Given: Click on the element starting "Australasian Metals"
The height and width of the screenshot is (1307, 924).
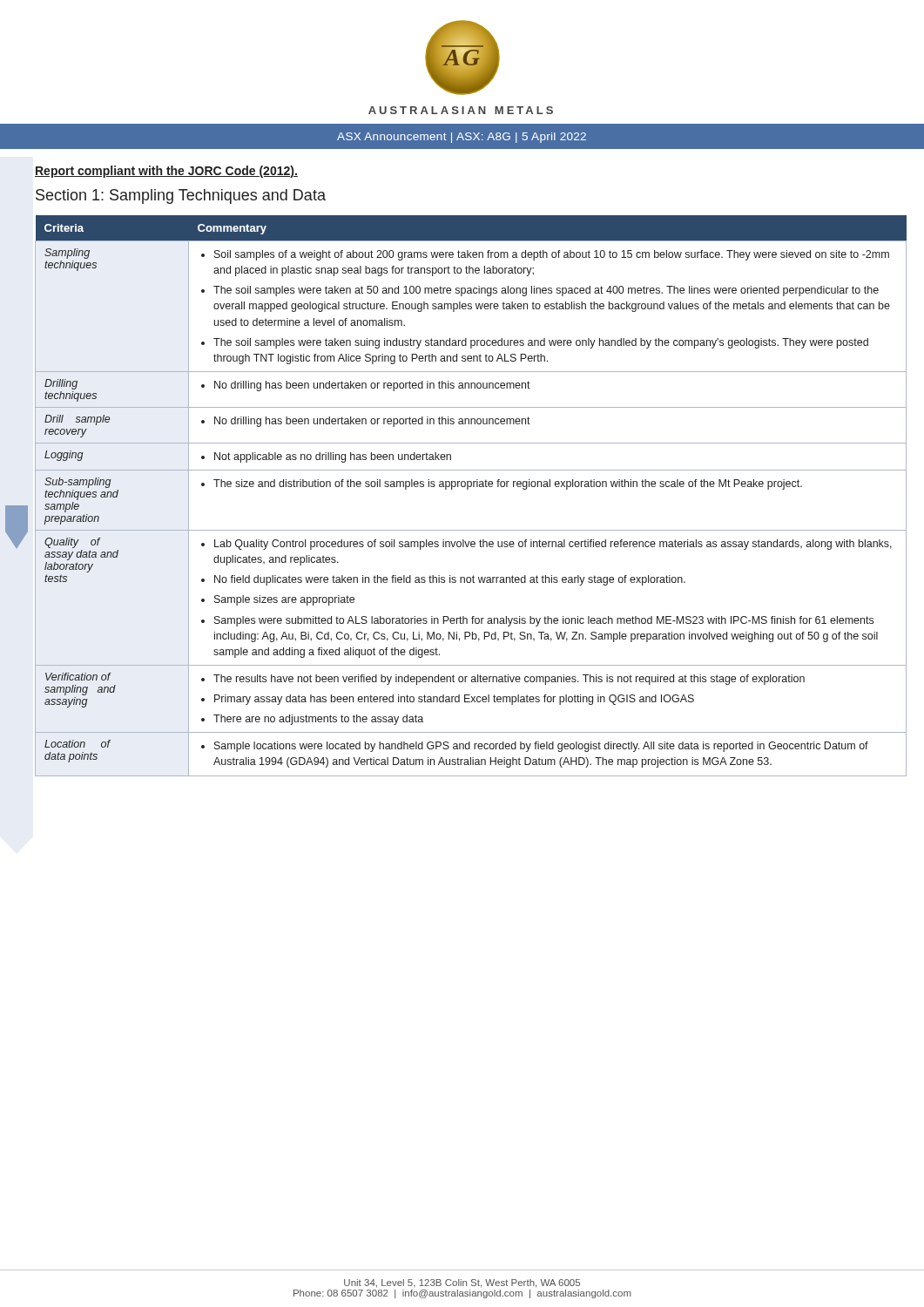Looking at the screenshot, I should [462, 110].
